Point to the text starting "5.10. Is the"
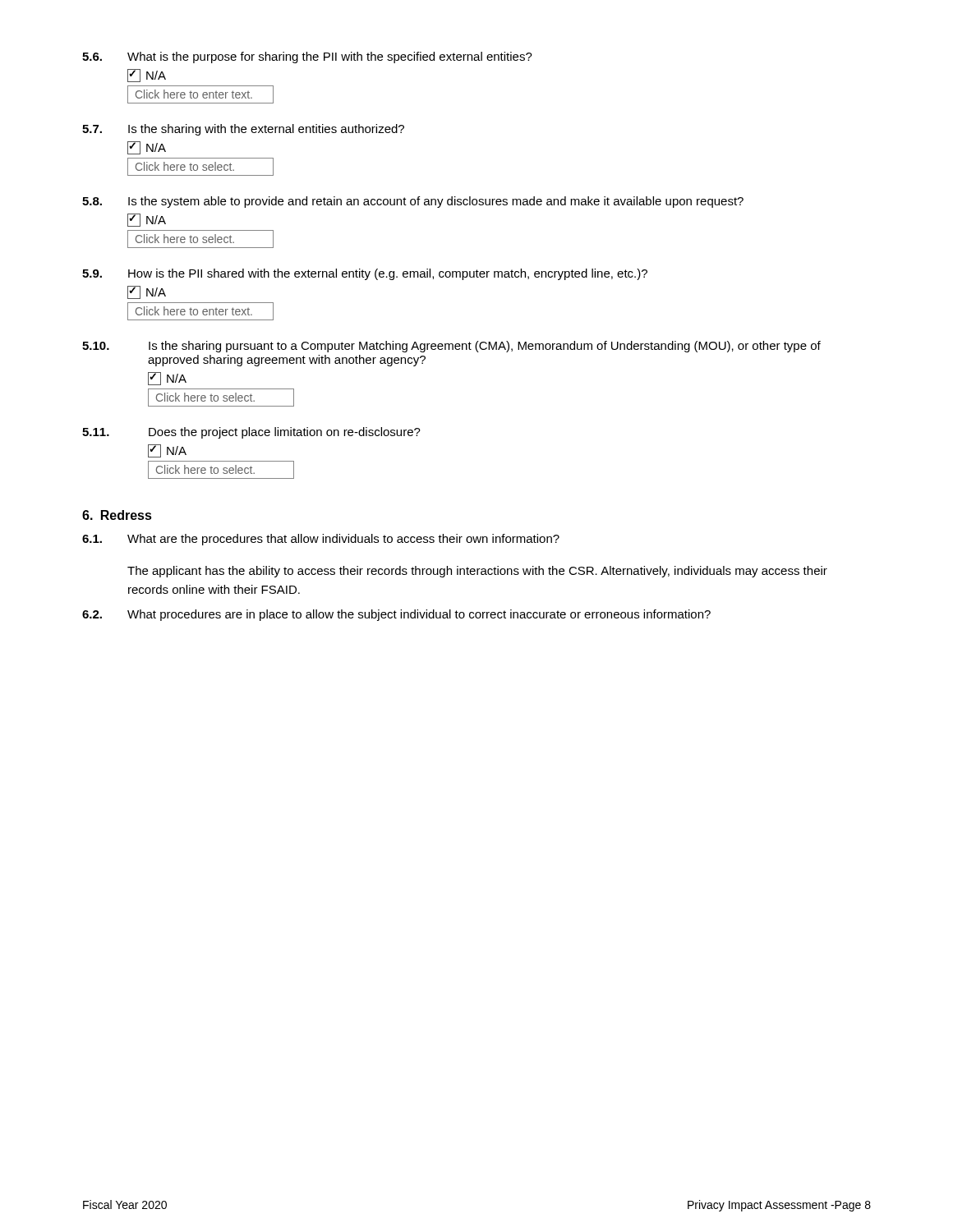 pyautogui.click(x=451, y=347)
